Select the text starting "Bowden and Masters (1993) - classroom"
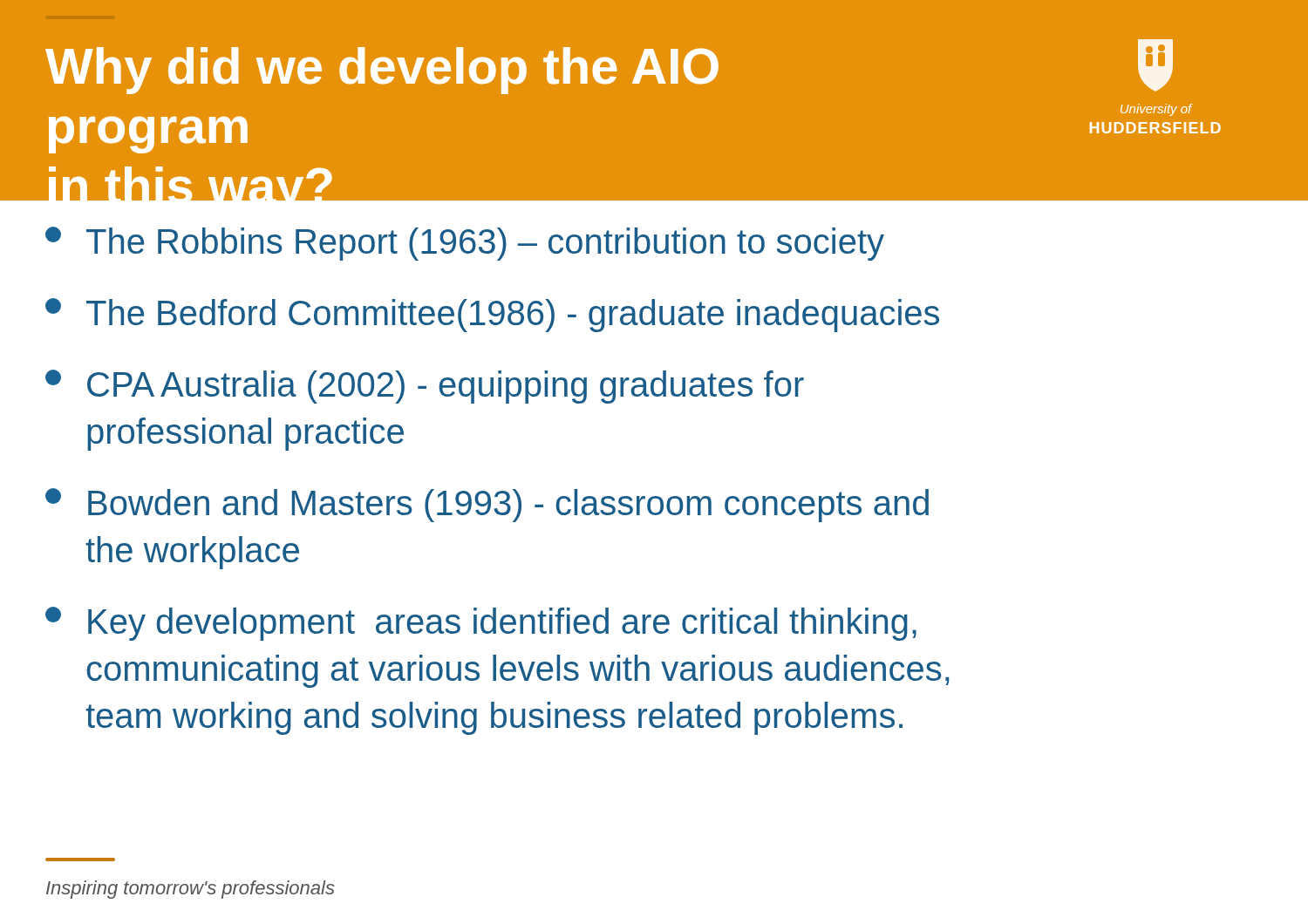This screenshot has height=924, width=1308. pos(656,527)
